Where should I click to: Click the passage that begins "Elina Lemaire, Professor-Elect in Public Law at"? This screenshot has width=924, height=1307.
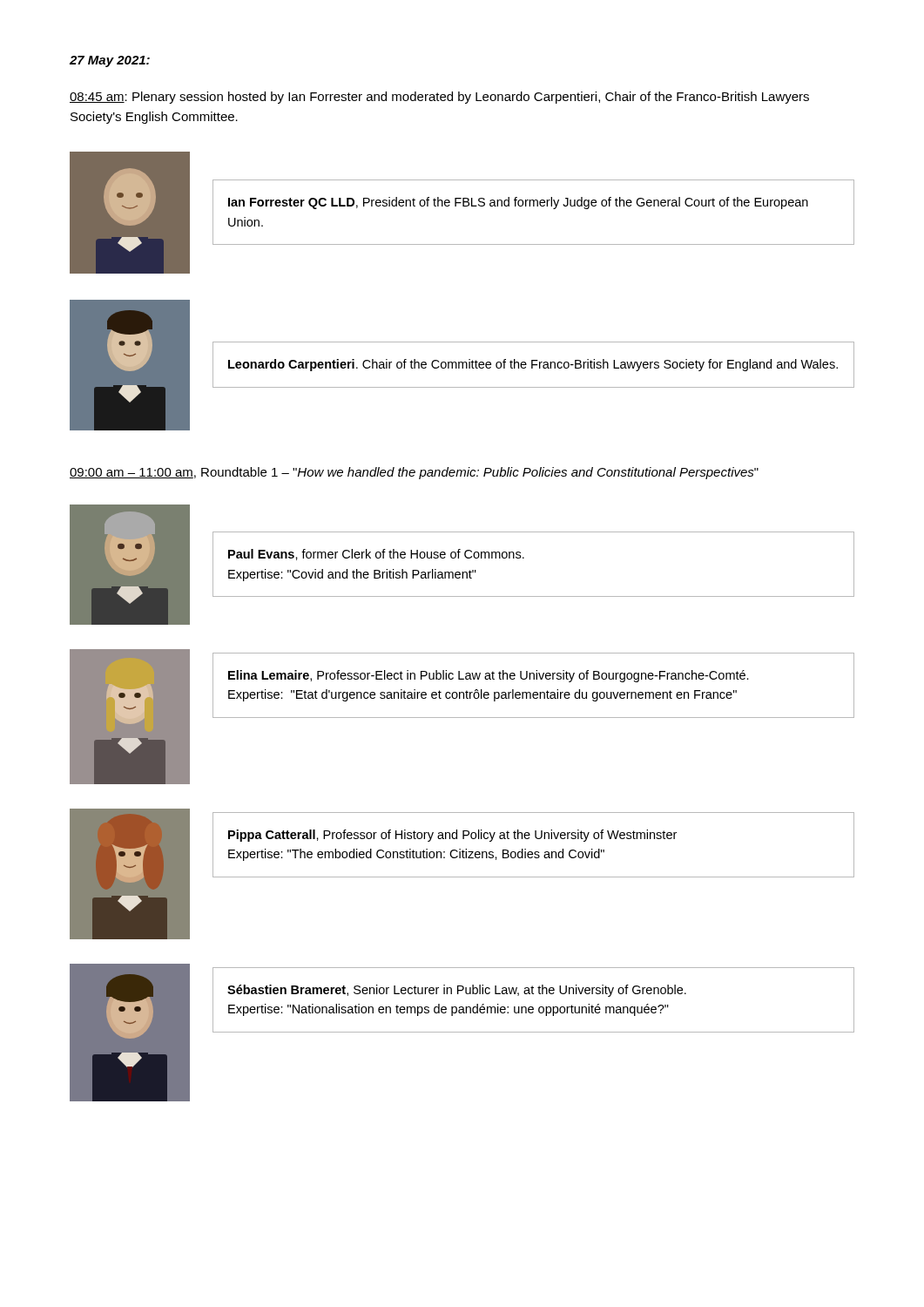(x=488, y=685)
